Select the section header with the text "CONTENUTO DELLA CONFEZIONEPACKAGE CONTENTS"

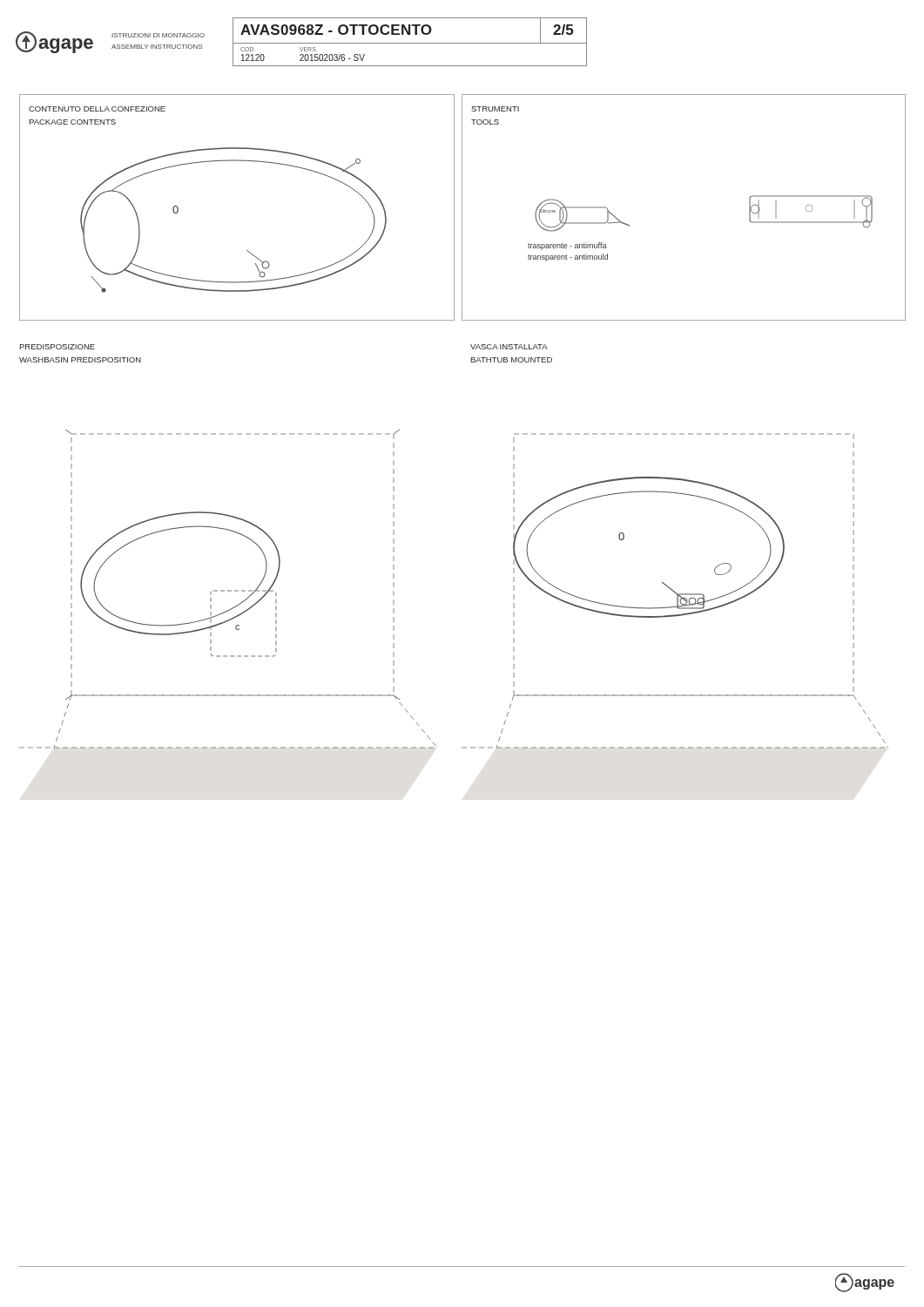tap(97, 115)
